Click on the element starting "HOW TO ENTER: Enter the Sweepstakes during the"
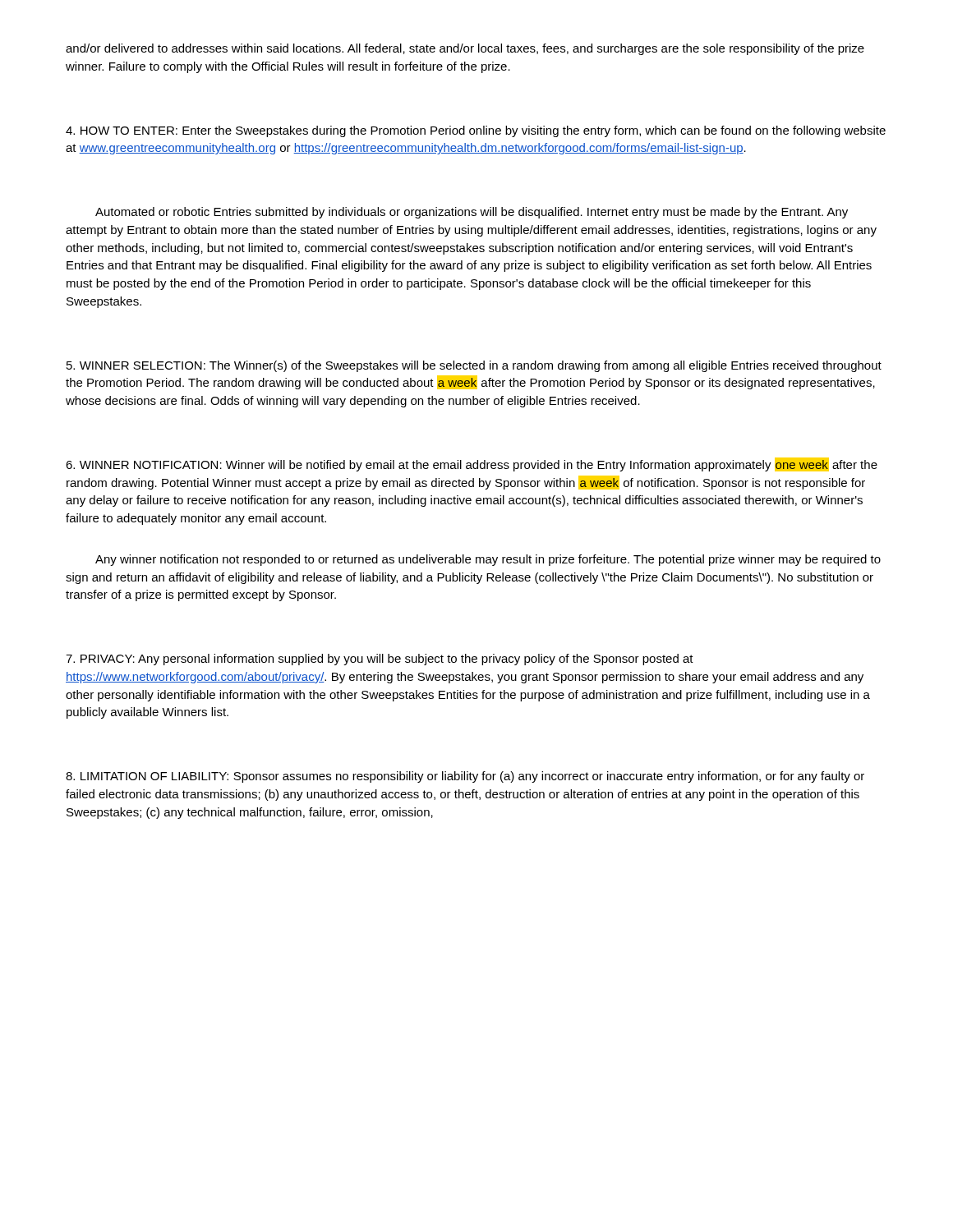Image resolution: width=953 pixels, height=1232 pixels. pyautogui.click(x=476, y=139)
